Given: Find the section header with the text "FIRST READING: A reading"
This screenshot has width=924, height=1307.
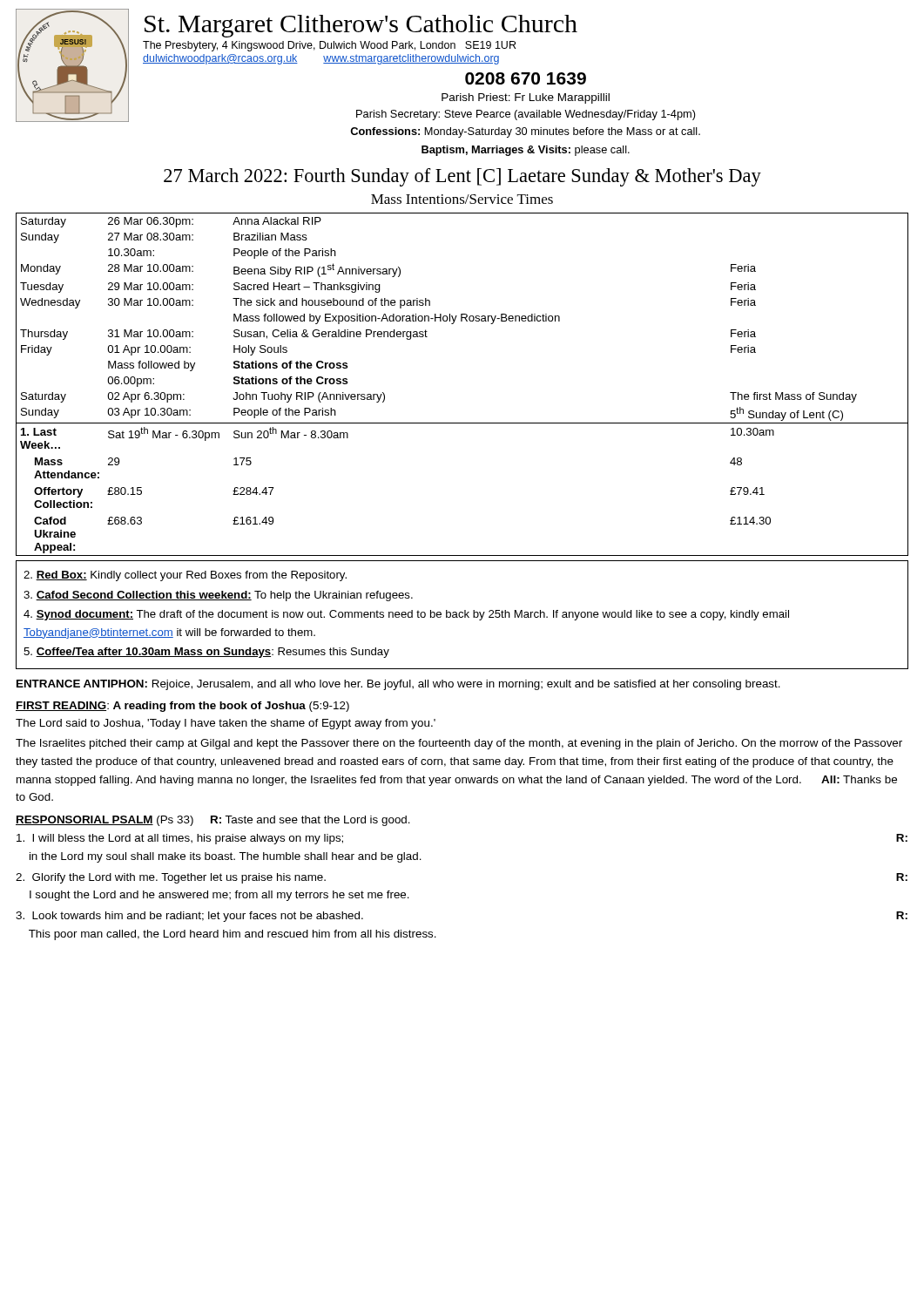Looking at the screenshot, I should tap(183, 706).
